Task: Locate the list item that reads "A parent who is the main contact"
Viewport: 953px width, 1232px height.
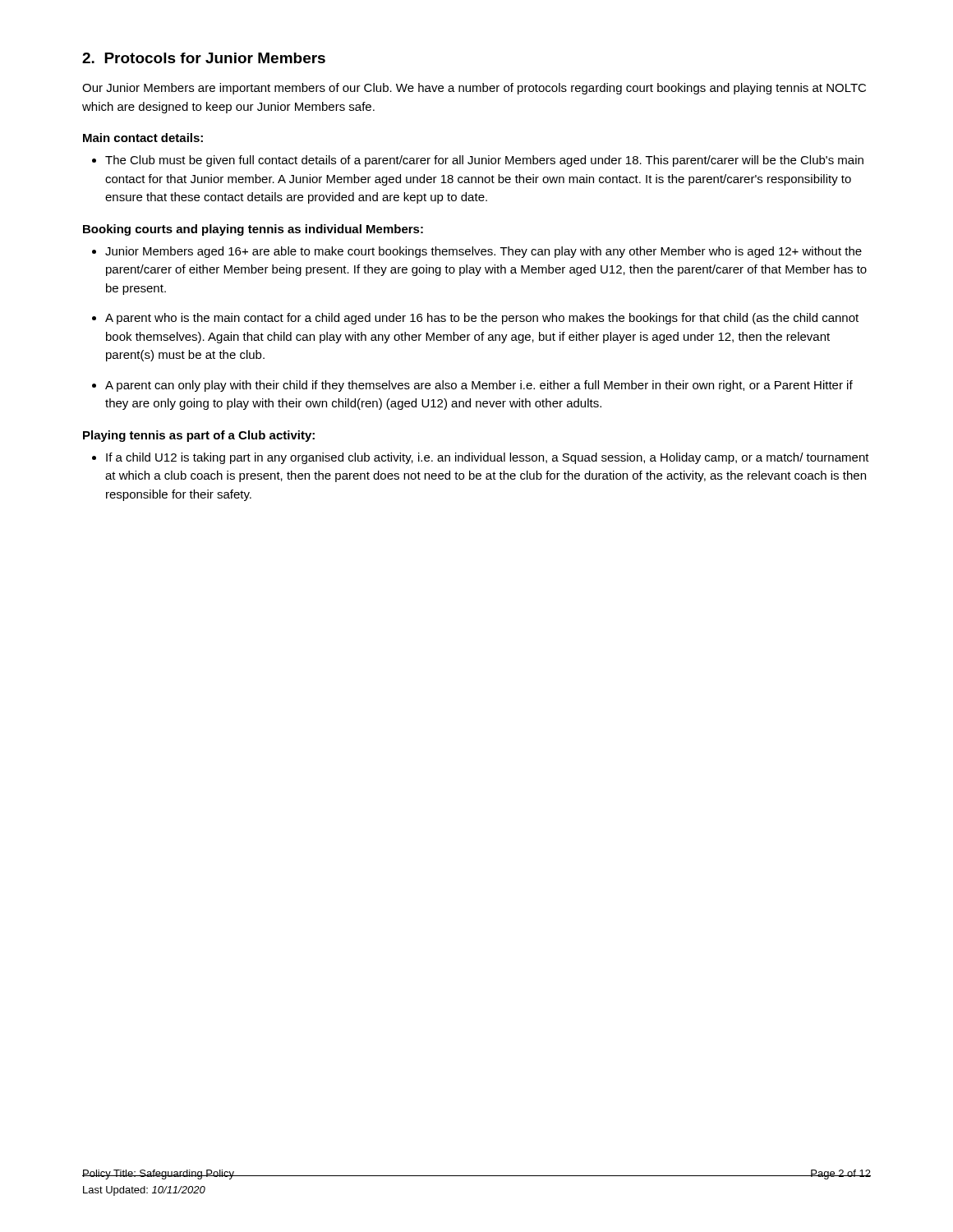Action: [482, 336]
